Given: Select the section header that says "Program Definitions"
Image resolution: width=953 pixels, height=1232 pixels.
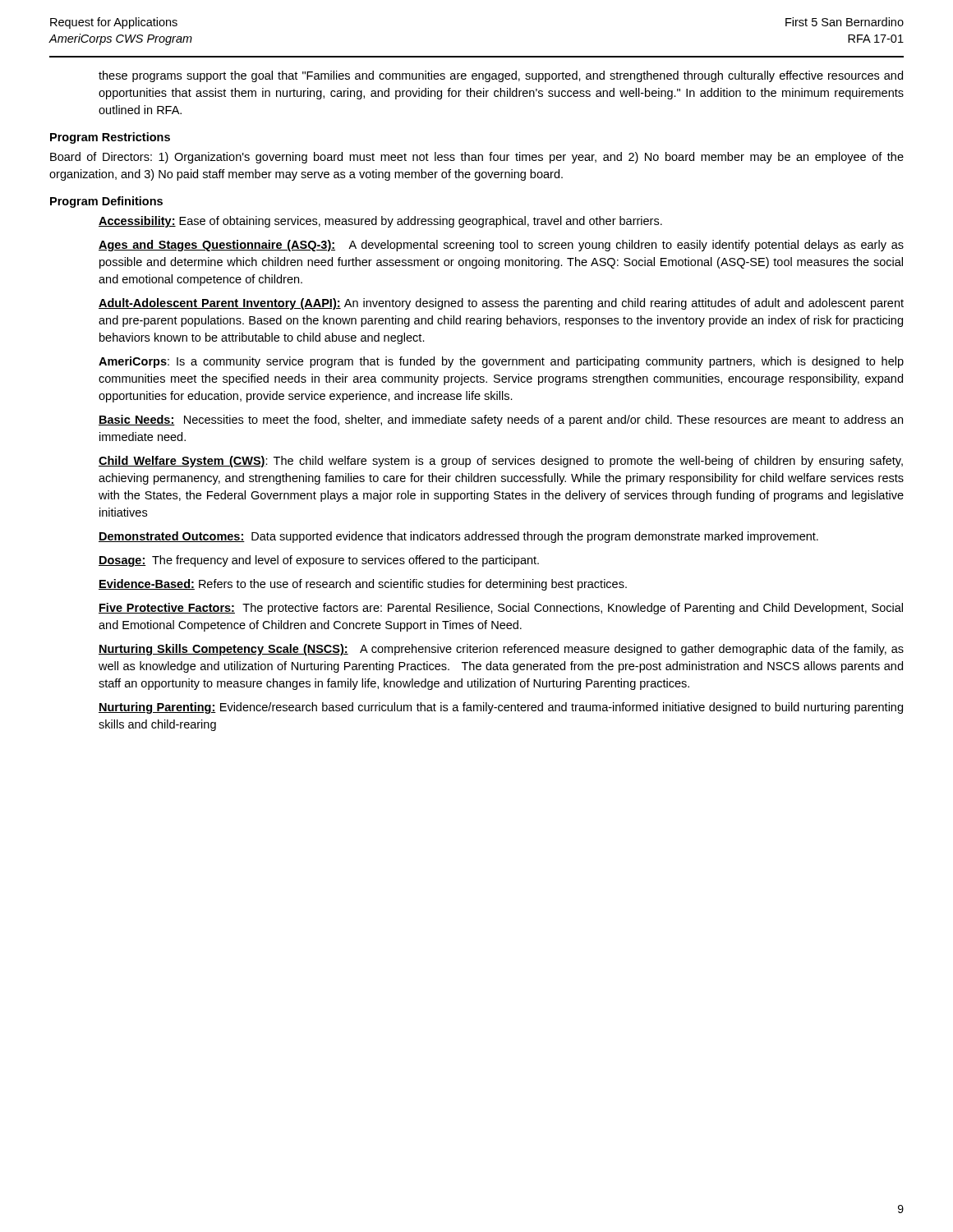Looking at the screenshot, I should coord(106,201).
